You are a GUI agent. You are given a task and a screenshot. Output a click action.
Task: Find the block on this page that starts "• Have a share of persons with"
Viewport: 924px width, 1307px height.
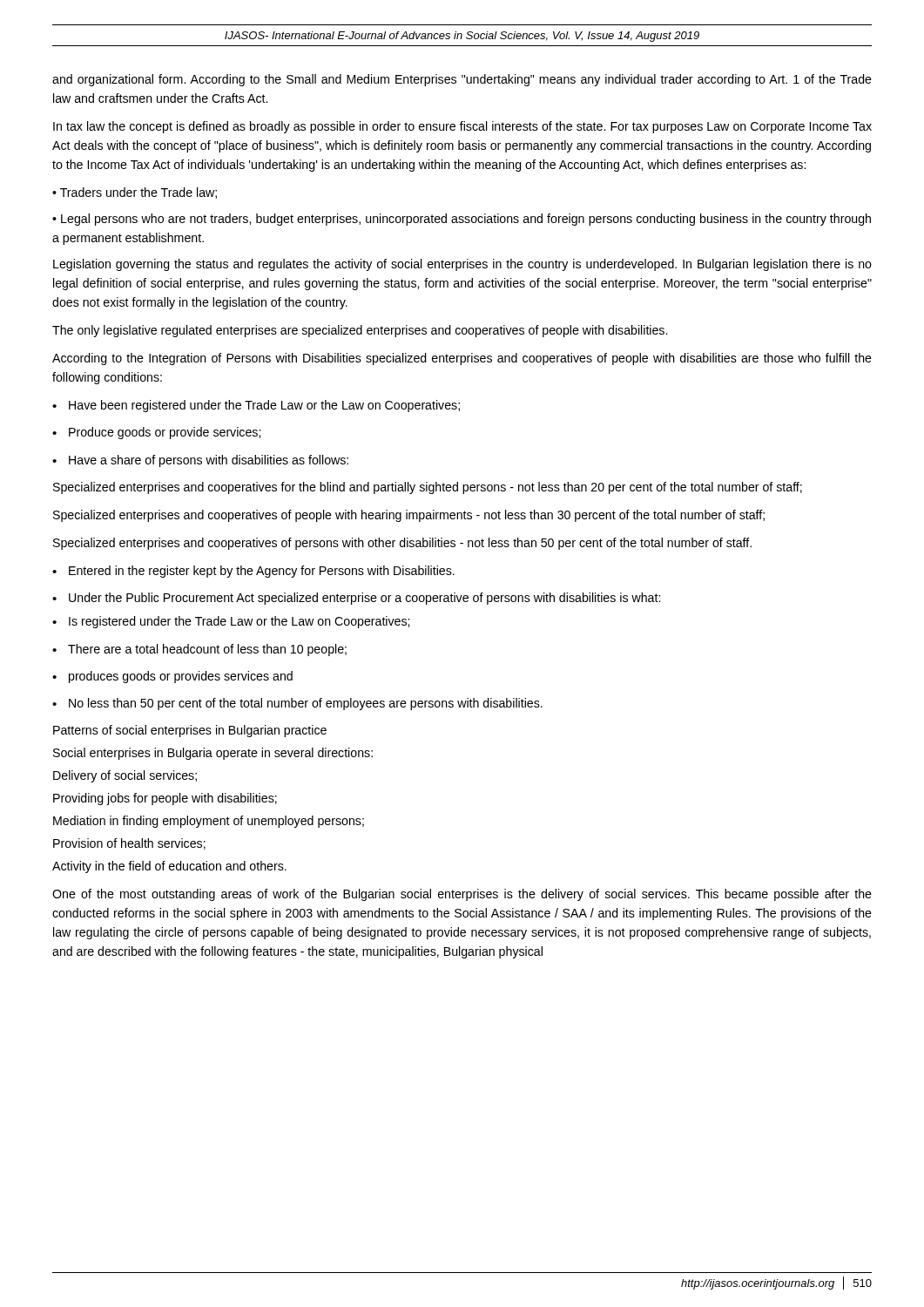(x=200, y=461)
